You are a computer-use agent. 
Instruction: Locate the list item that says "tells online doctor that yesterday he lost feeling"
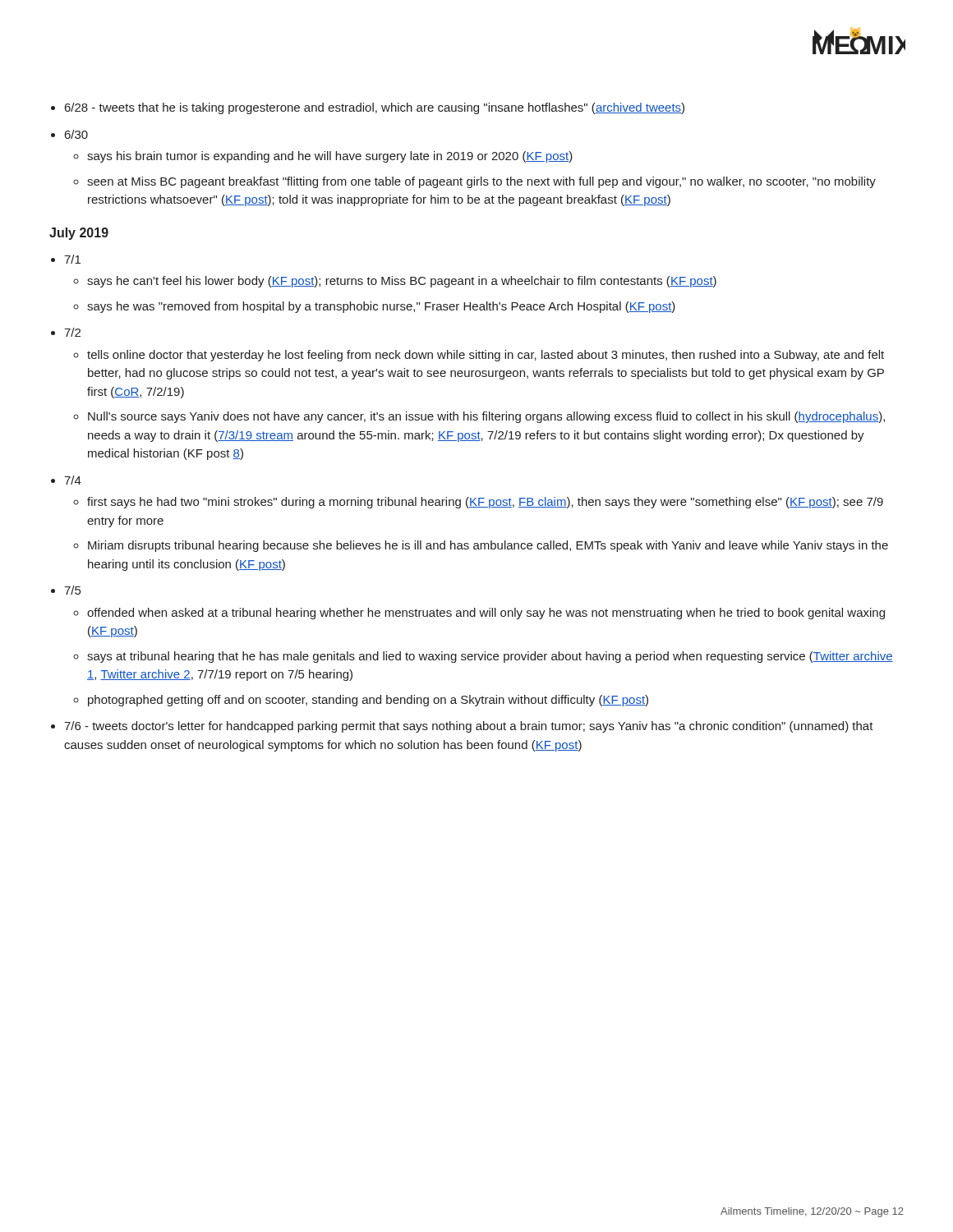coord(486,372)
